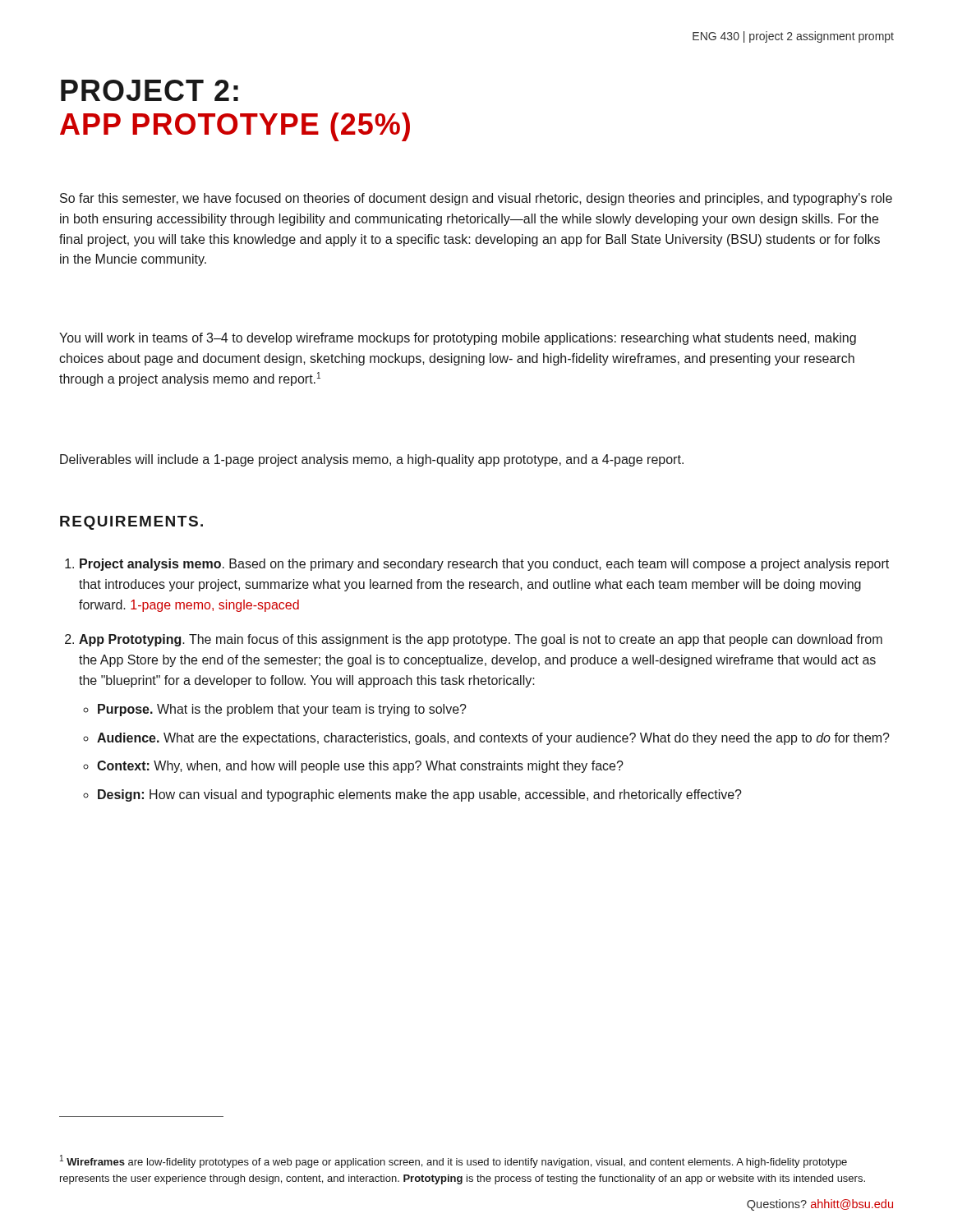Click on the title that reads "PROJECT 2: APP"
The height and width of the screenshot is (1232, 953).
pyautogui.click(x=236, y=108)
